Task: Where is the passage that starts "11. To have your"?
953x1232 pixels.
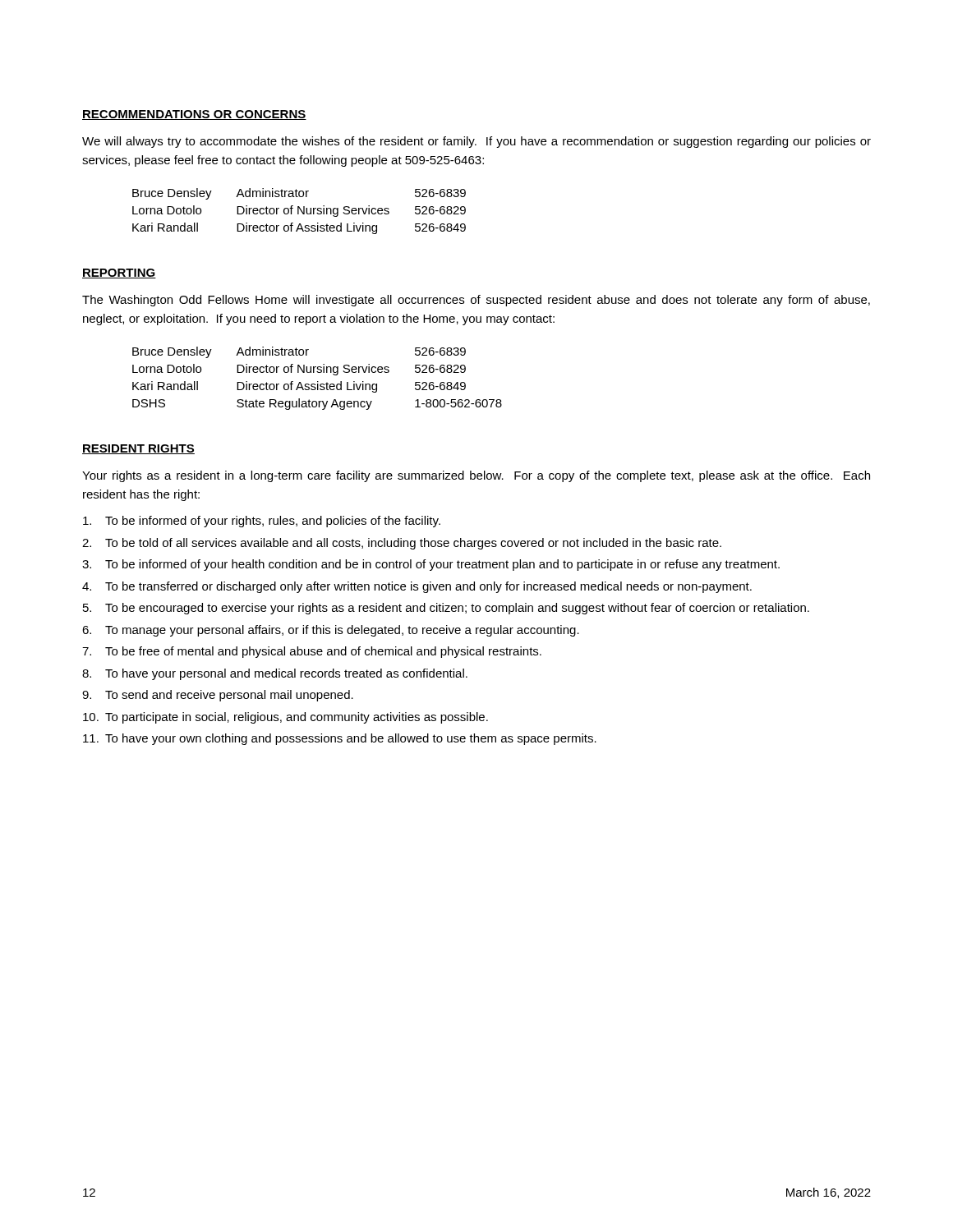Action: 476,739
